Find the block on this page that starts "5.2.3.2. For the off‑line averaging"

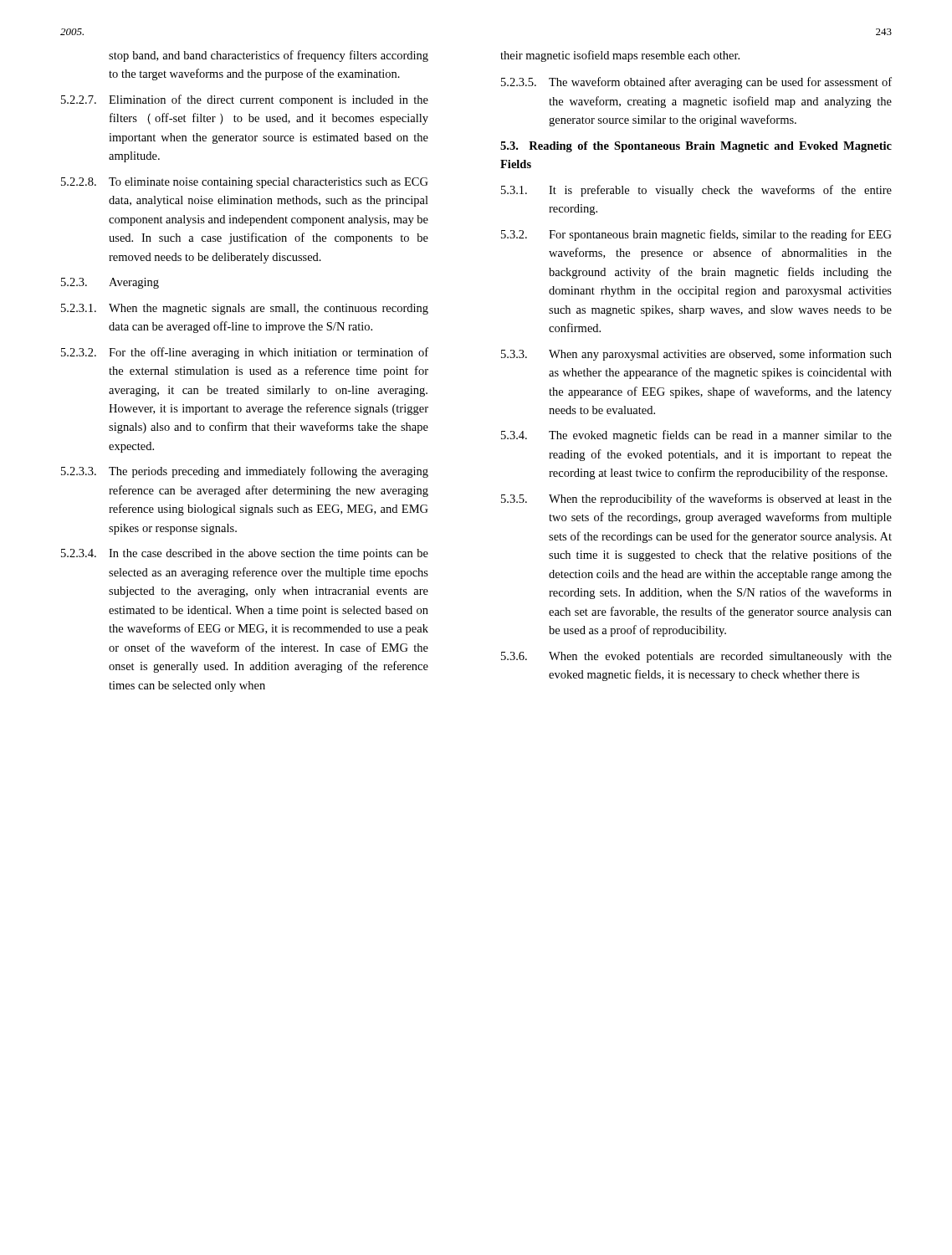(244, 399)
